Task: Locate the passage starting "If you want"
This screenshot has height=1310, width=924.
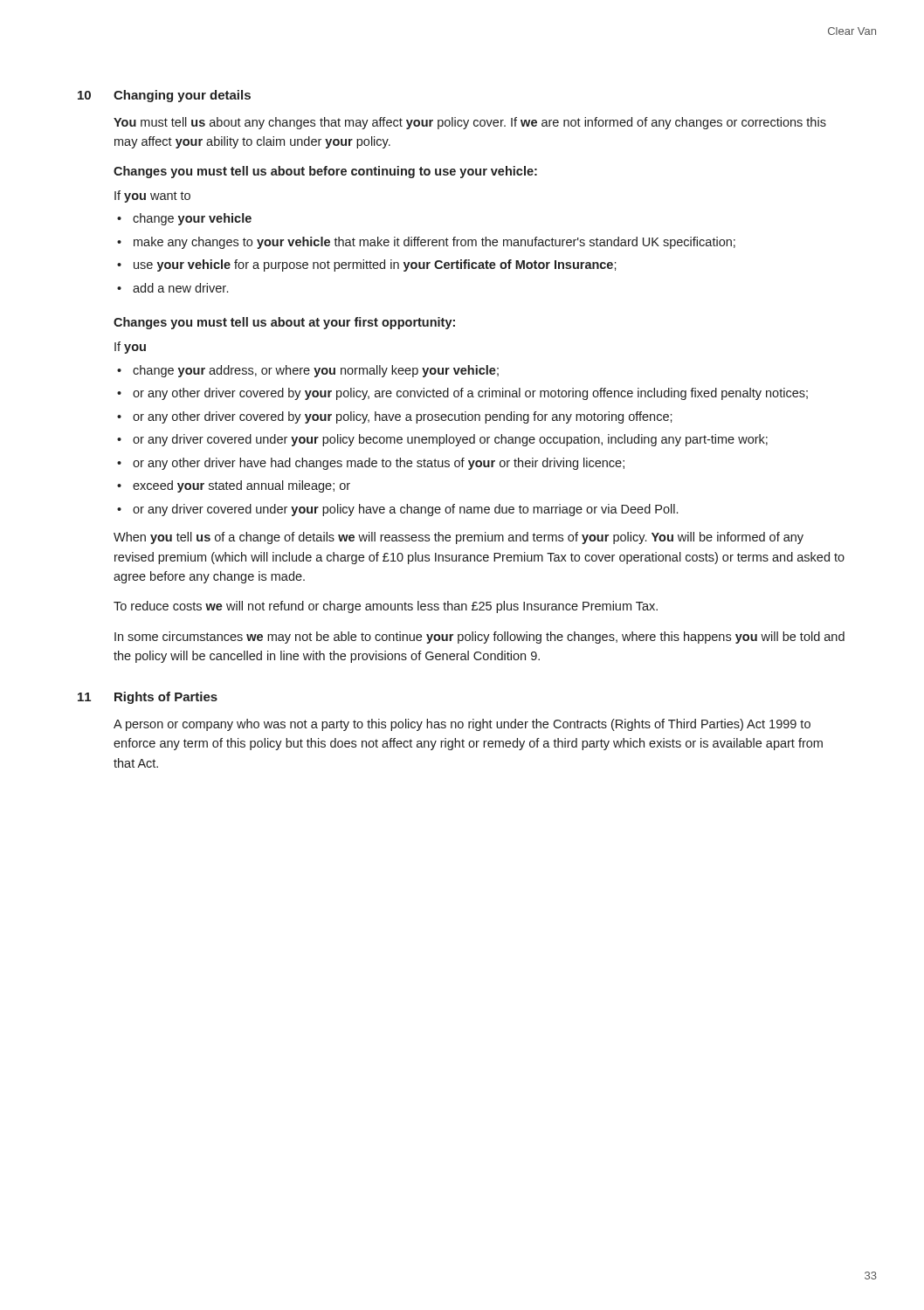Action: [152, 196]
